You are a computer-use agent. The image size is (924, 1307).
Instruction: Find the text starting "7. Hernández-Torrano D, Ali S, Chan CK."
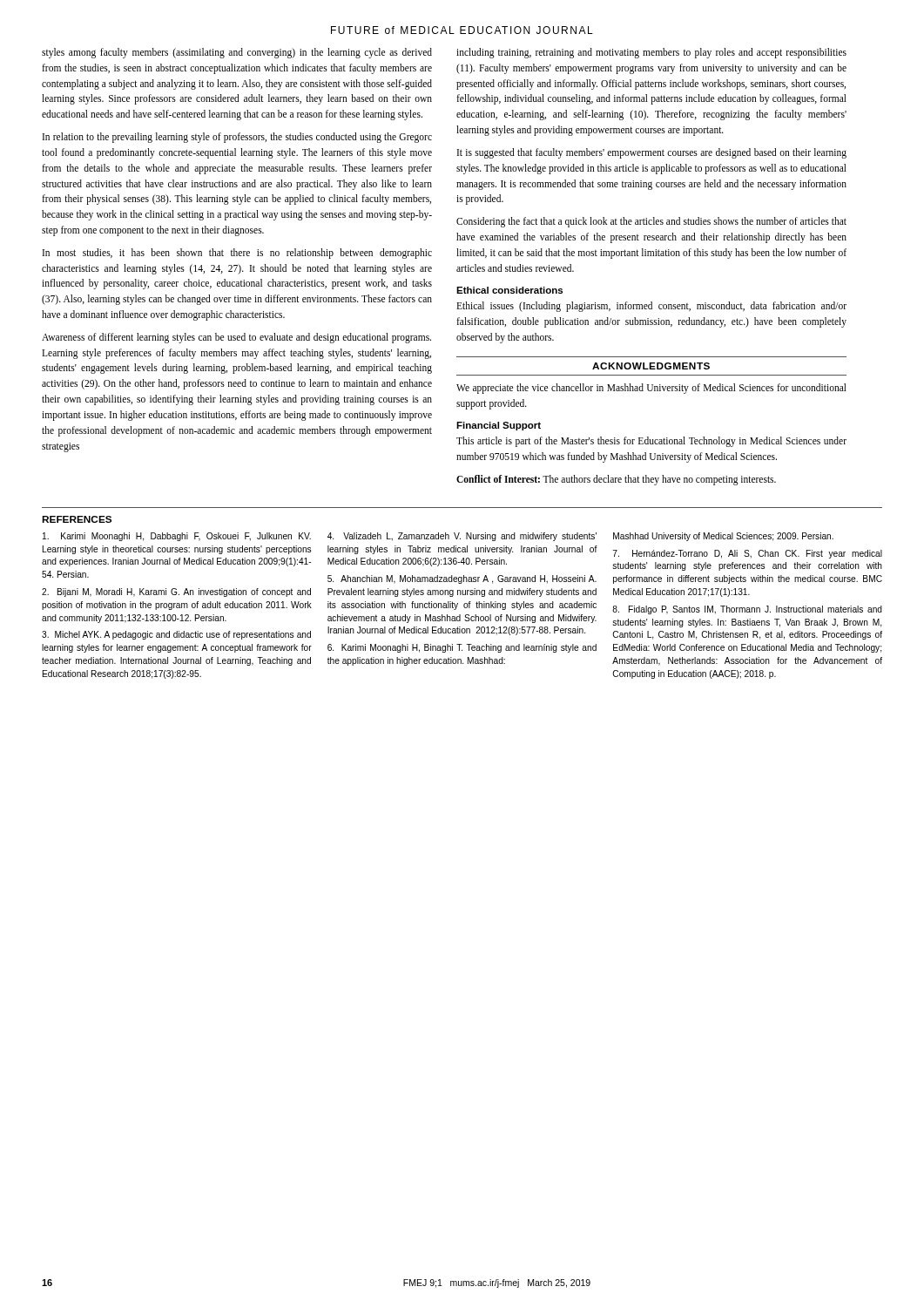pyautogui.click(x=747, y=573)
